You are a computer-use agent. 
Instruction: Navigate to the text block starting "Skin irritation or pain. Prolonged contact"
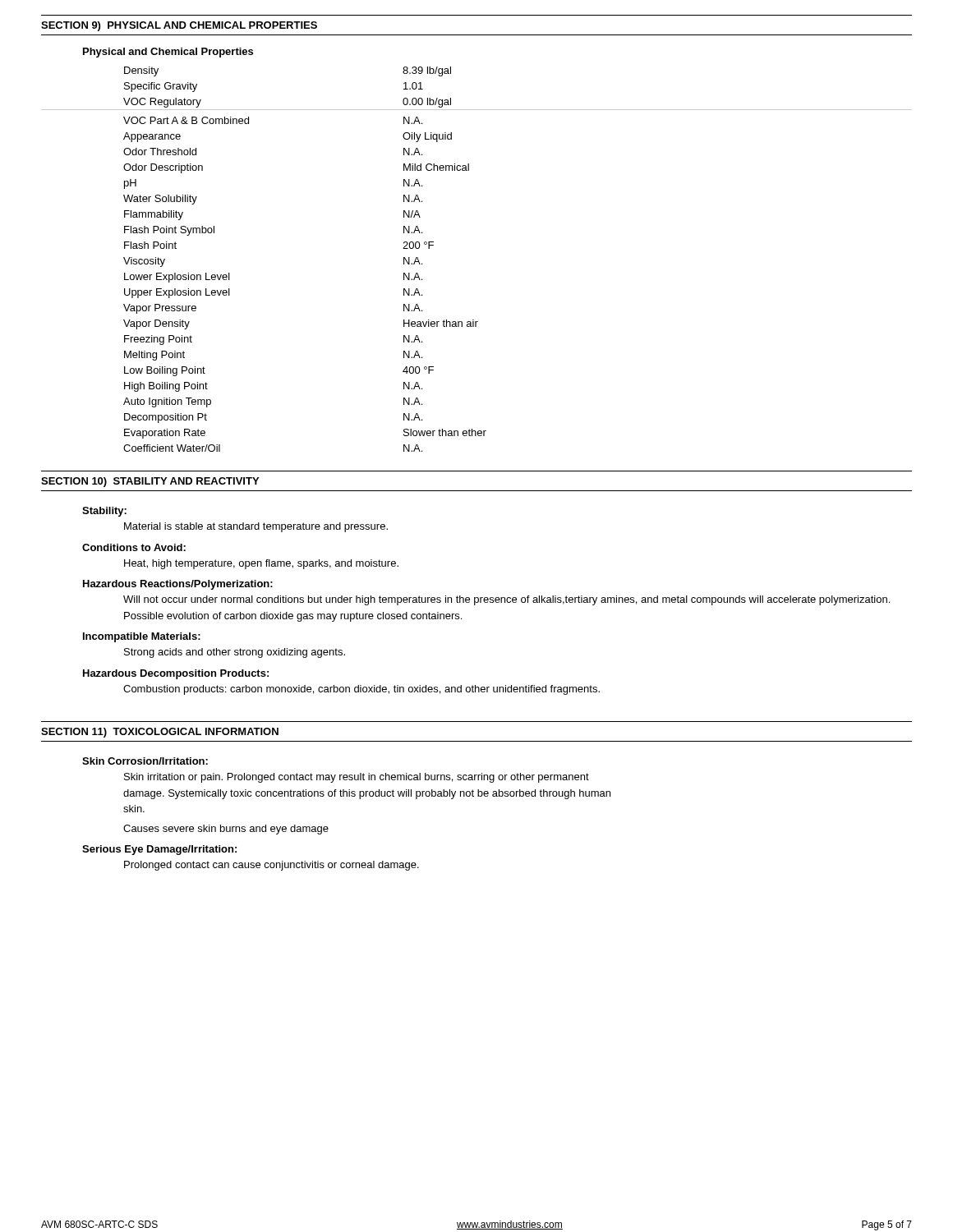[367, 793]
